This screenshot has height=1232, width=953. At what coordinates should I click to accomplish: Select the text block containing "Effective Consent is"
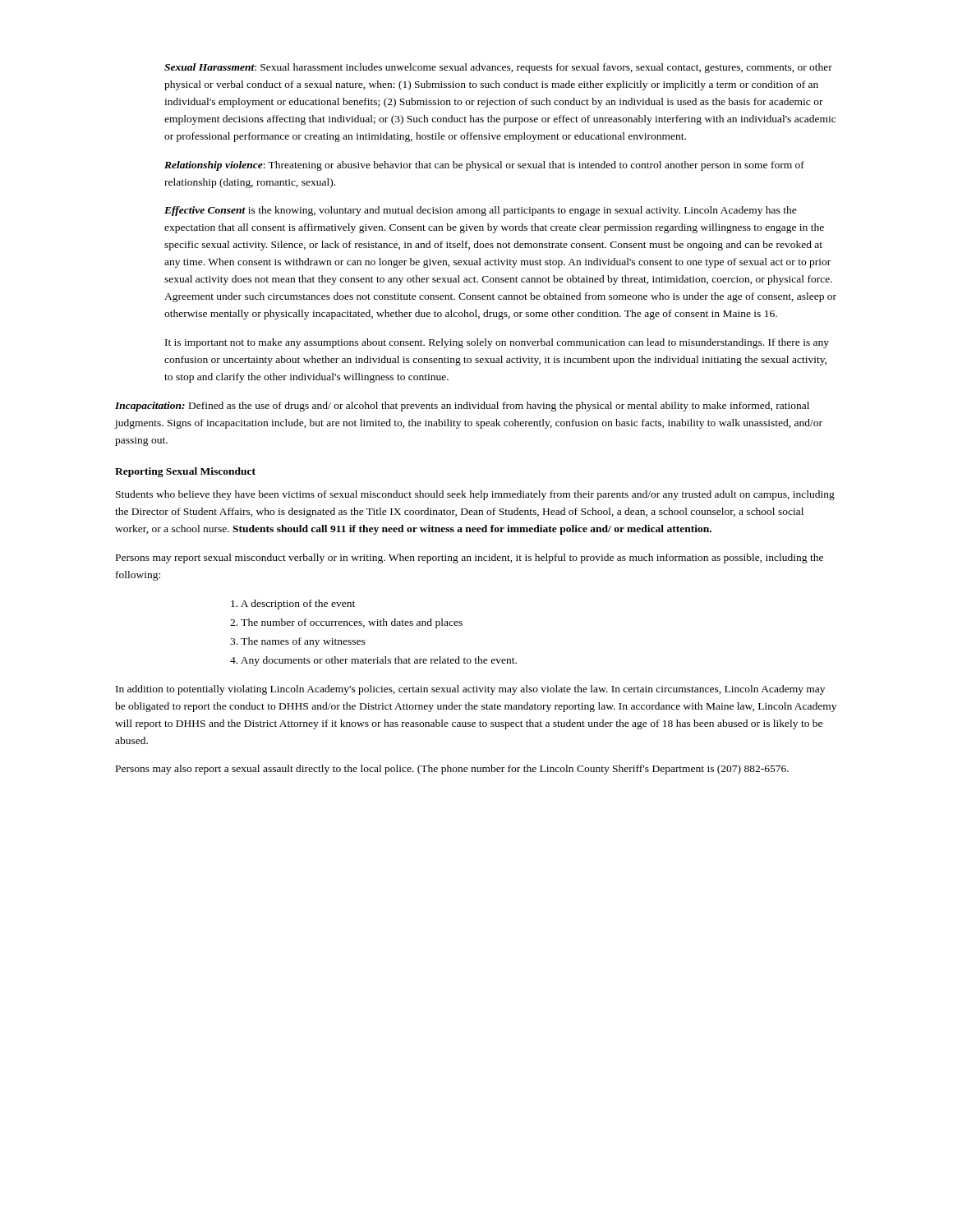(500, 262)
